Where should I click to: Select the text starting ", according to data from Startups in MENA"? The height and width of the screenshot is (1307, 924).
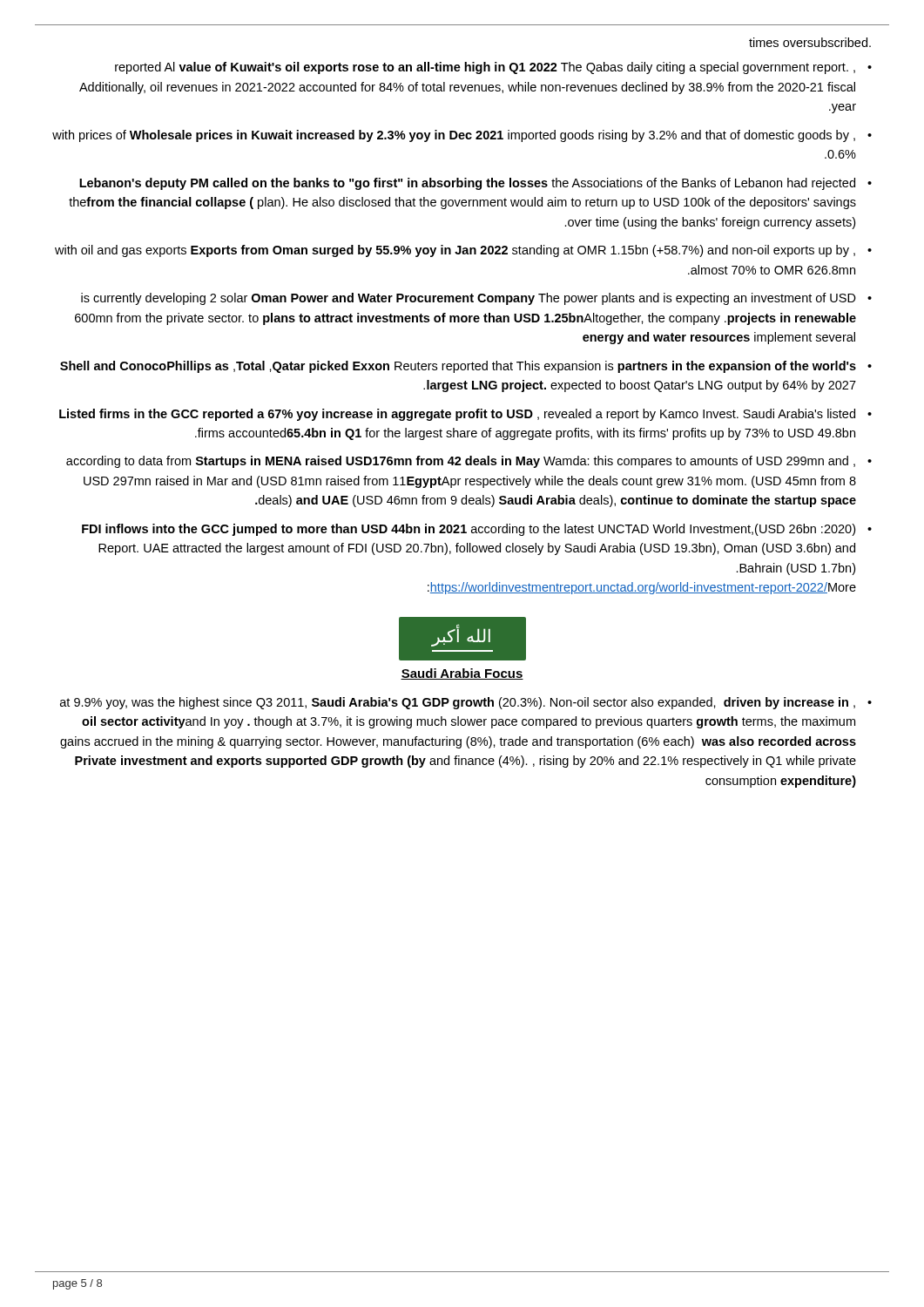click(461, 481)
